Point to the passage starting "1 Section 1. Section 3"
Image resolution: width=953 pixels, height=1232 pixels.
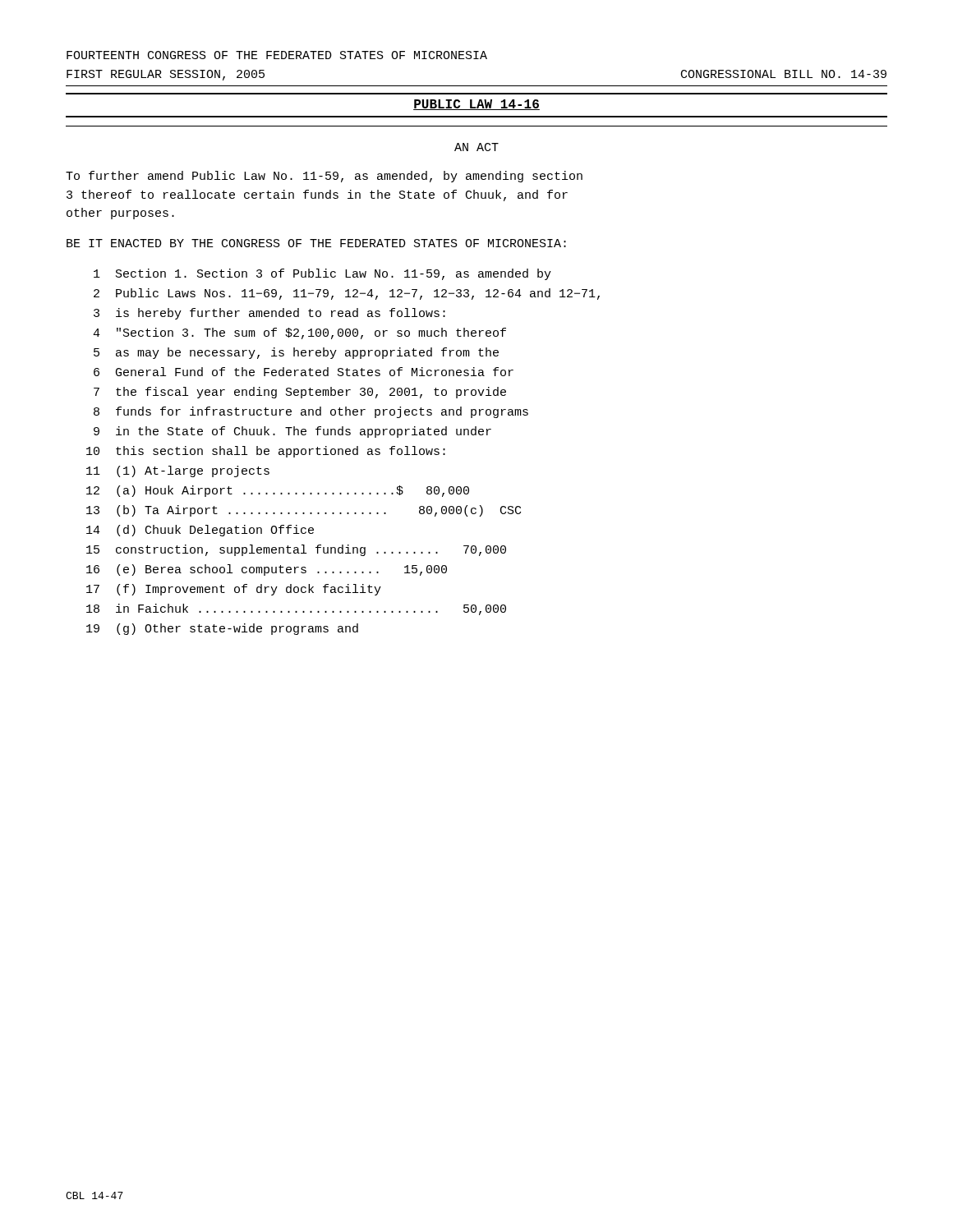click(x=476, y=275)
